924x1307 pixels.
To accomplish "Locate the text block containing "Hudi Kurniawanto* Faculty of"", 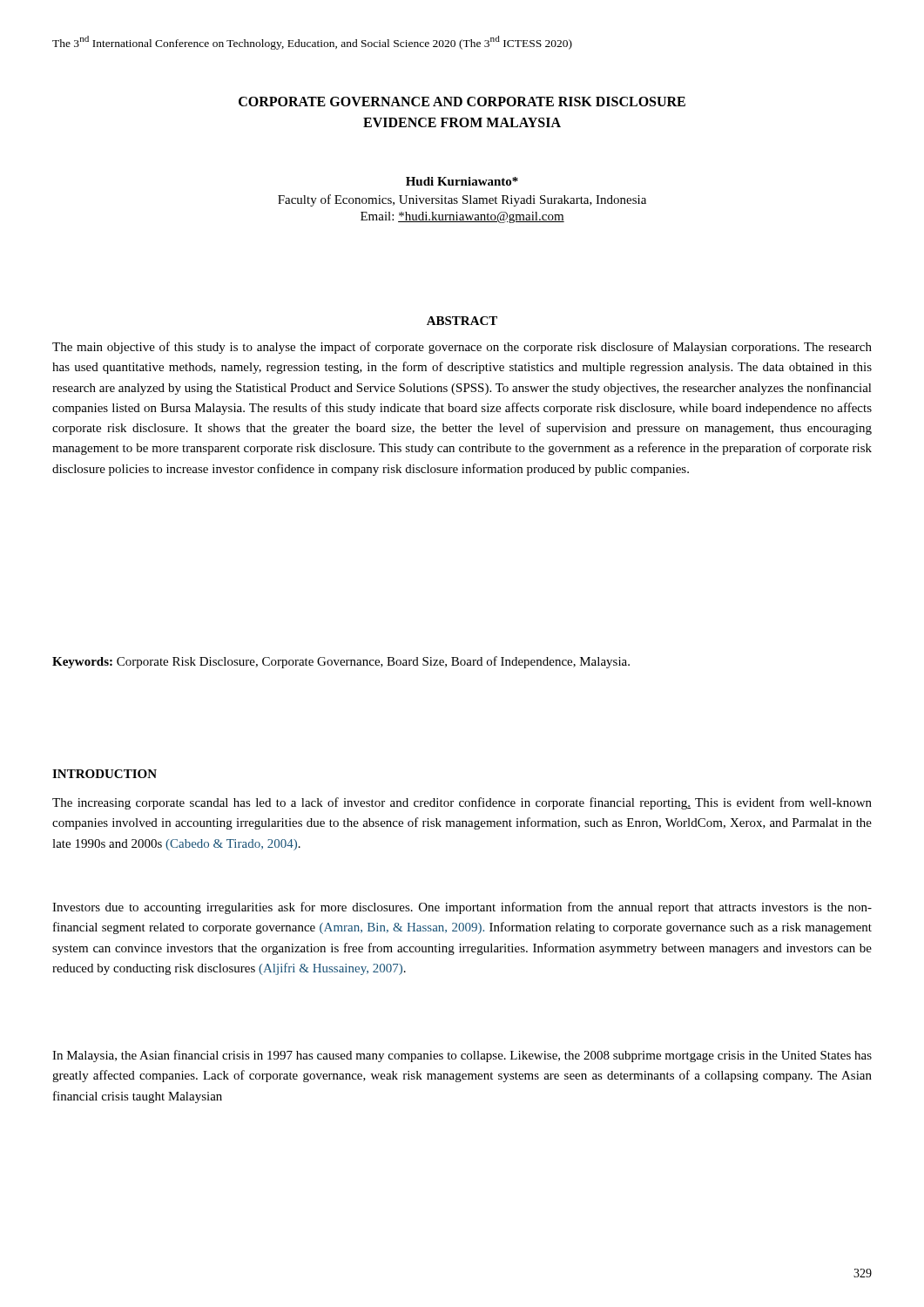I will pyautogui.click(x=462, y=199).
